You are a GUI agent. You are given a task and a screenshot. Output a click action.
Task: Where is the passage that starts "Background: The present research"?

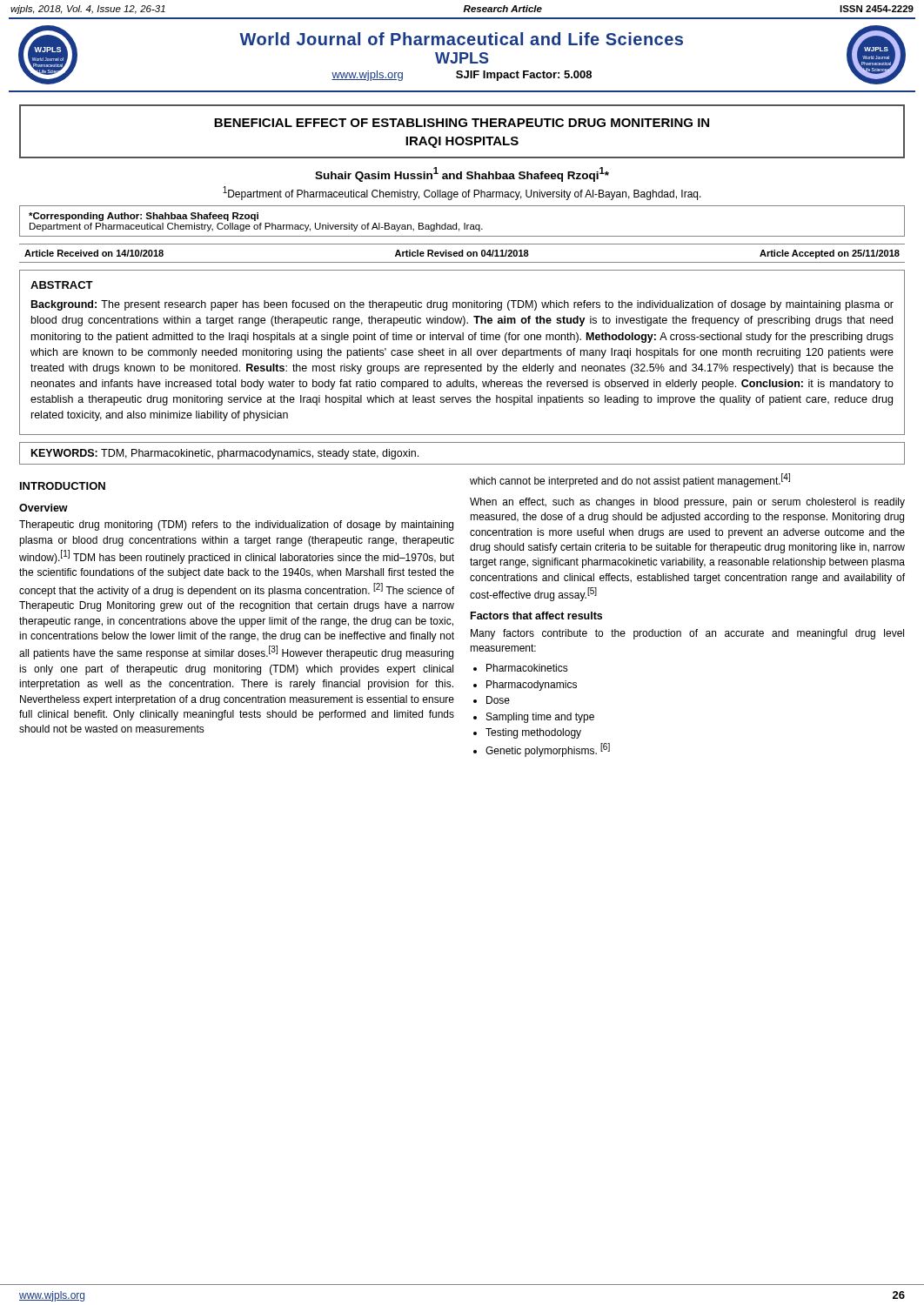pos(462,360)
